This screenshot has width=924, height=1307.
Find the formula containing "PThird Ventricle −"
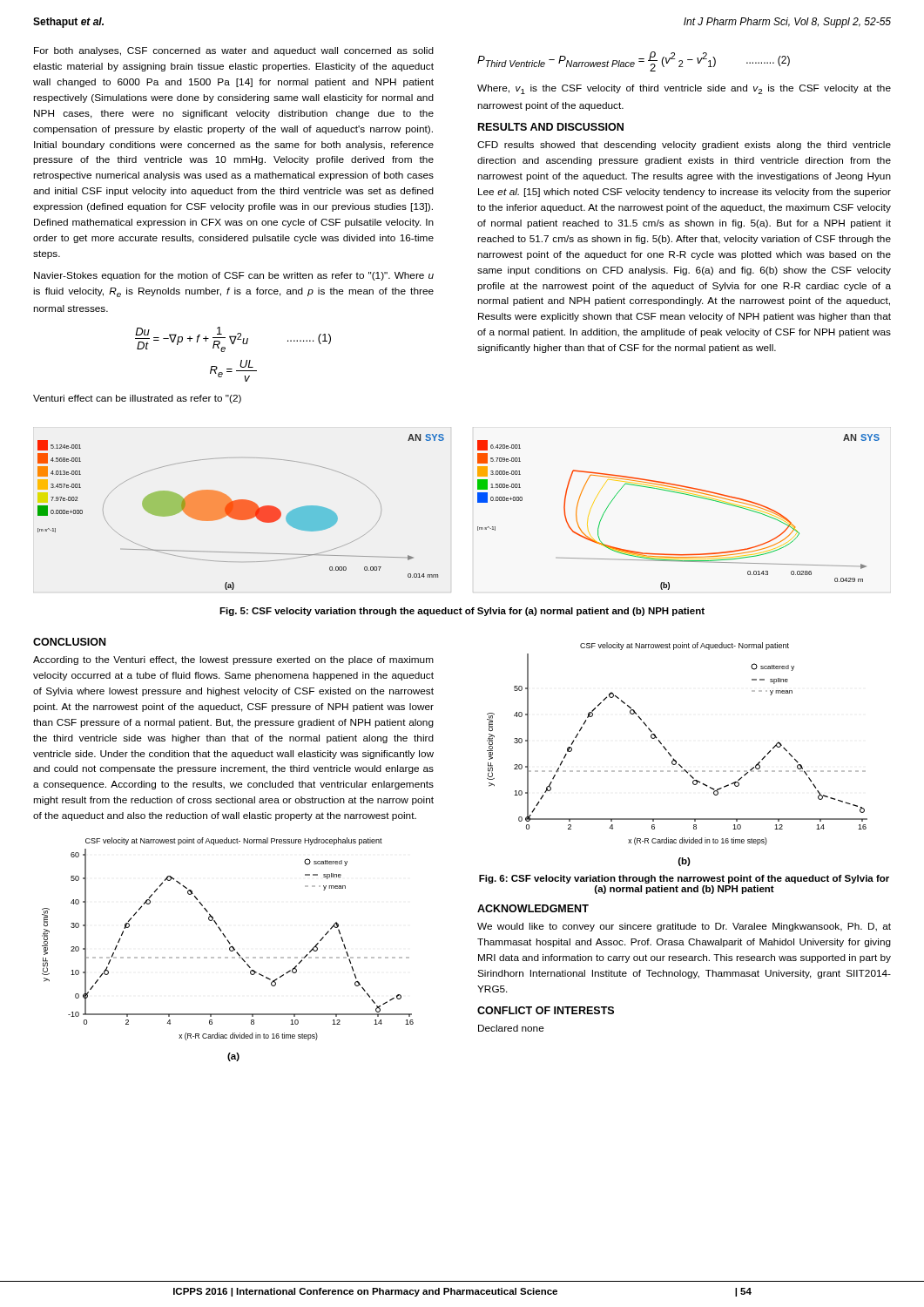[634, 61]
